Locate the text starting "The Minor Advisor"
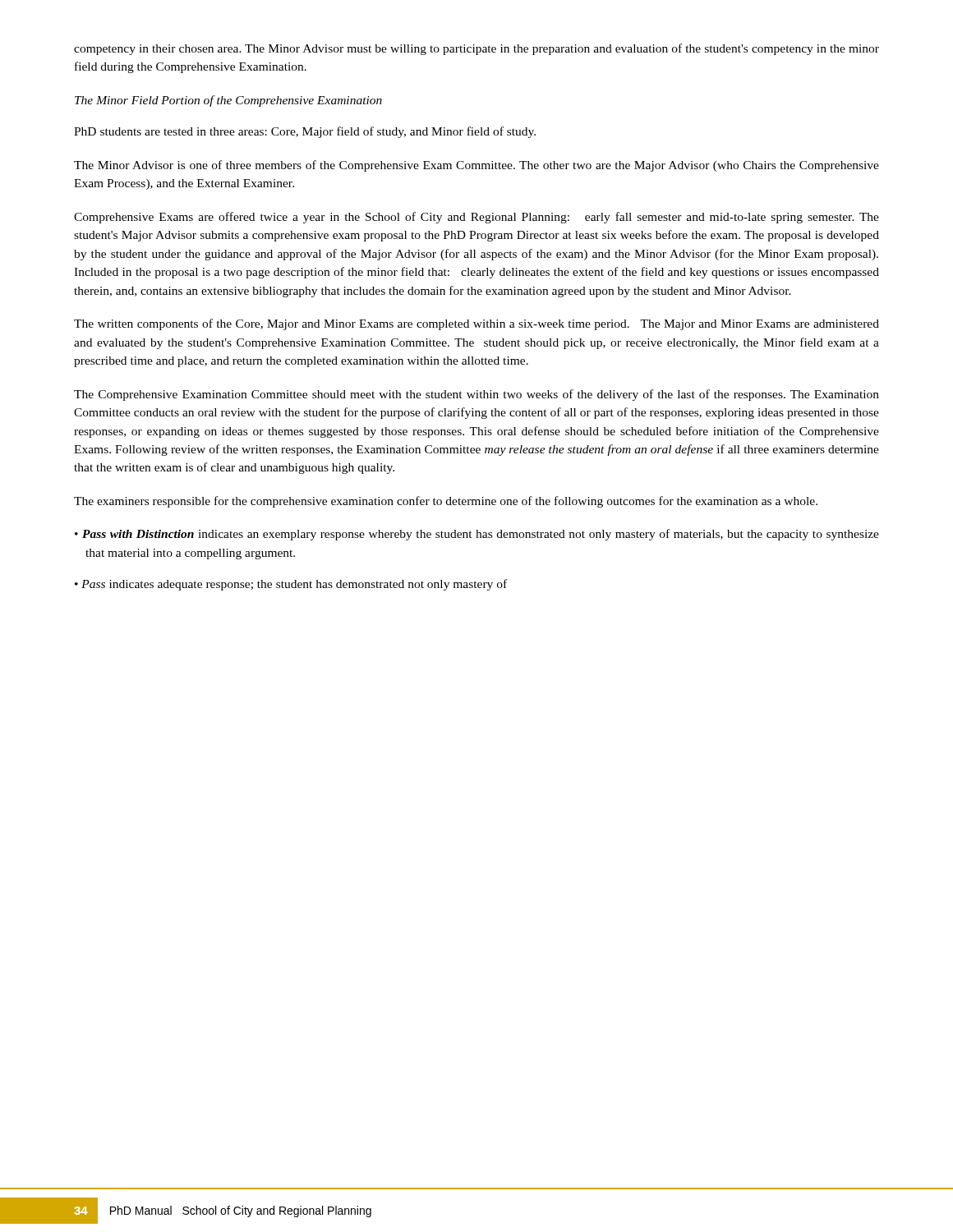The width and height of the screenshot is (953, 1232). pos(476,174)
